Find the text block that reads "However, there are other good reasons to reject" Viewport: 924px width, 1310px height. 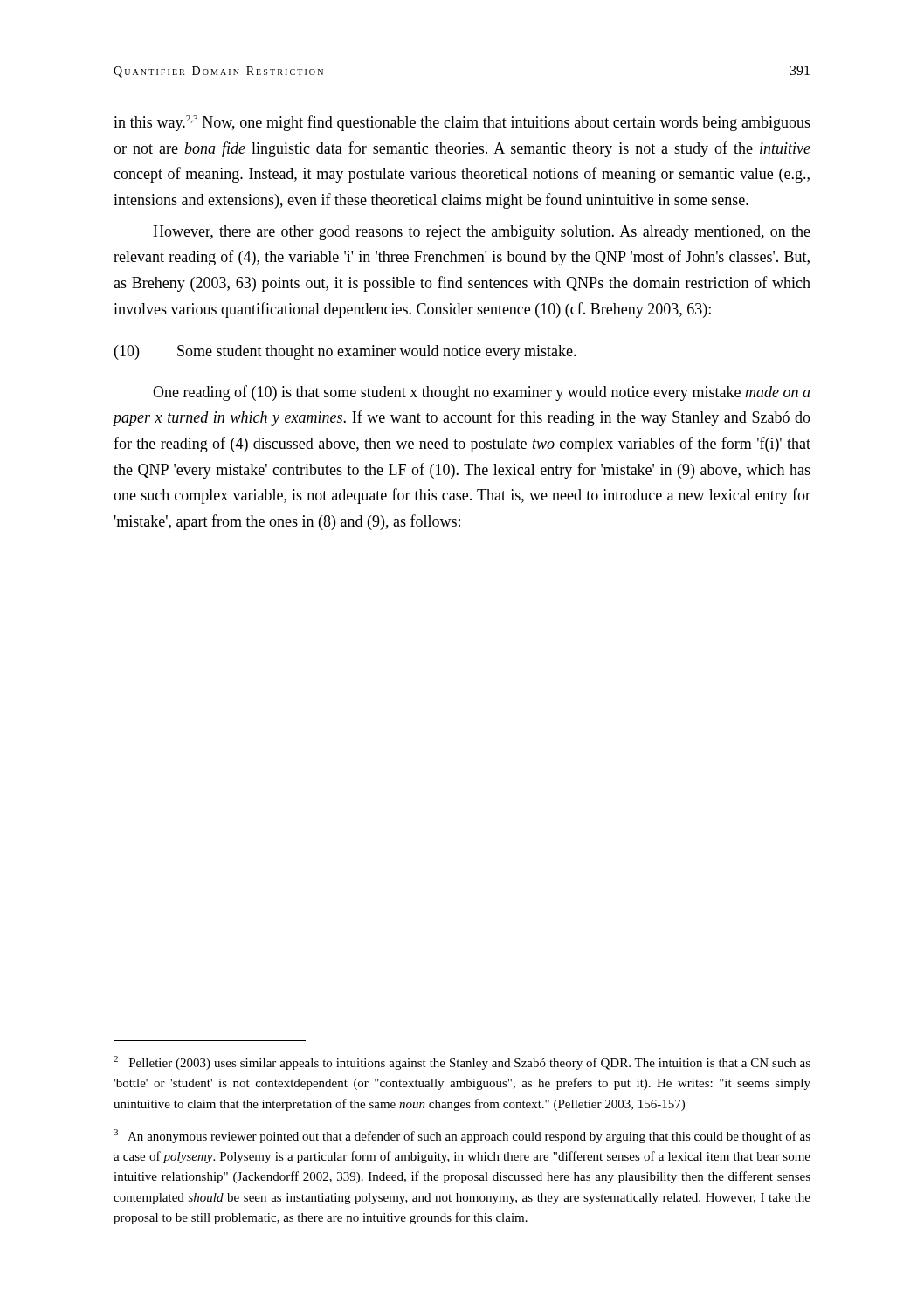(462, 271)
